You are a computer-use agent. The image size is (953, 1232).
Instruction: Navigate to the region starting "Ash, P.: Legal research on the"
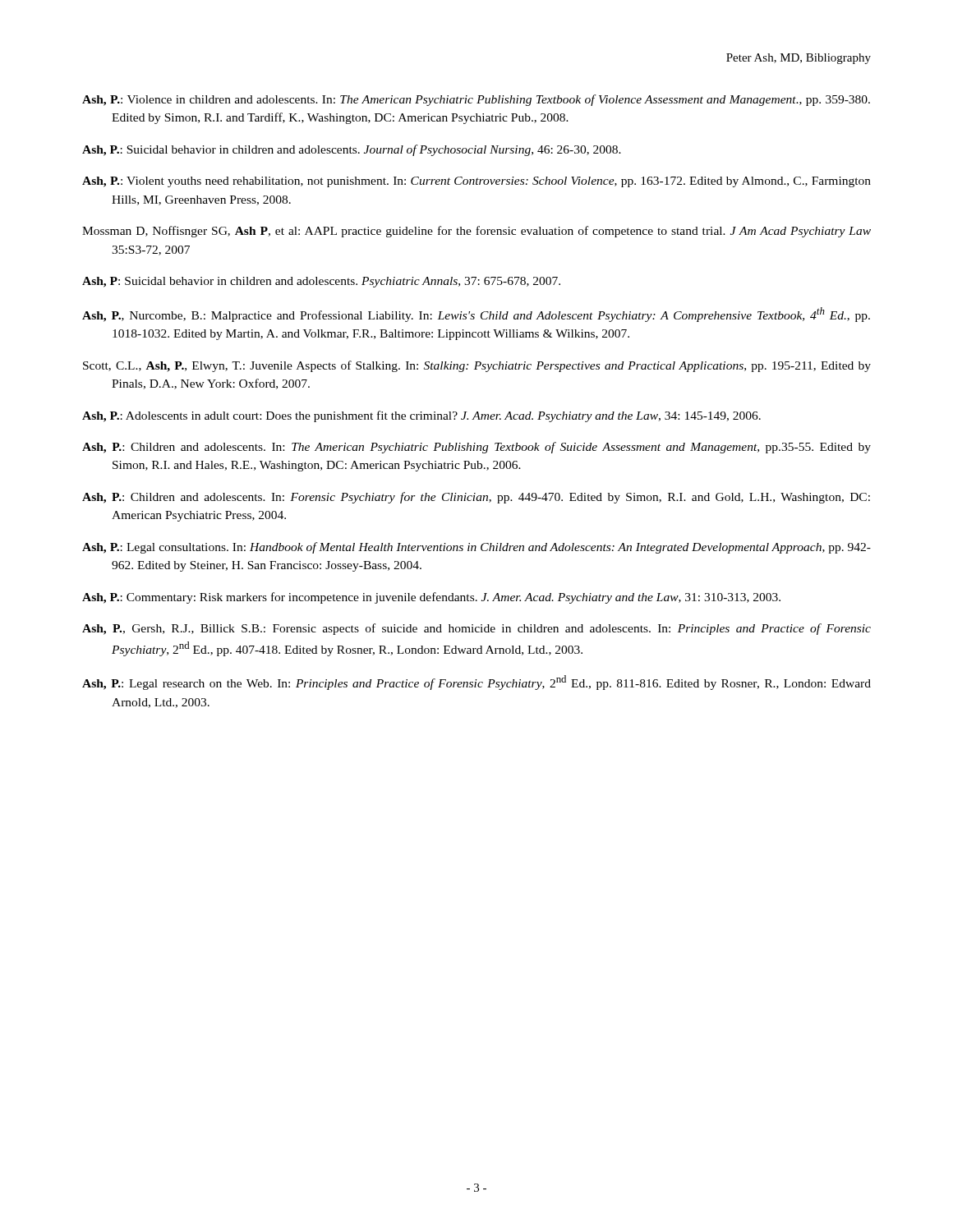coord(476,691)
